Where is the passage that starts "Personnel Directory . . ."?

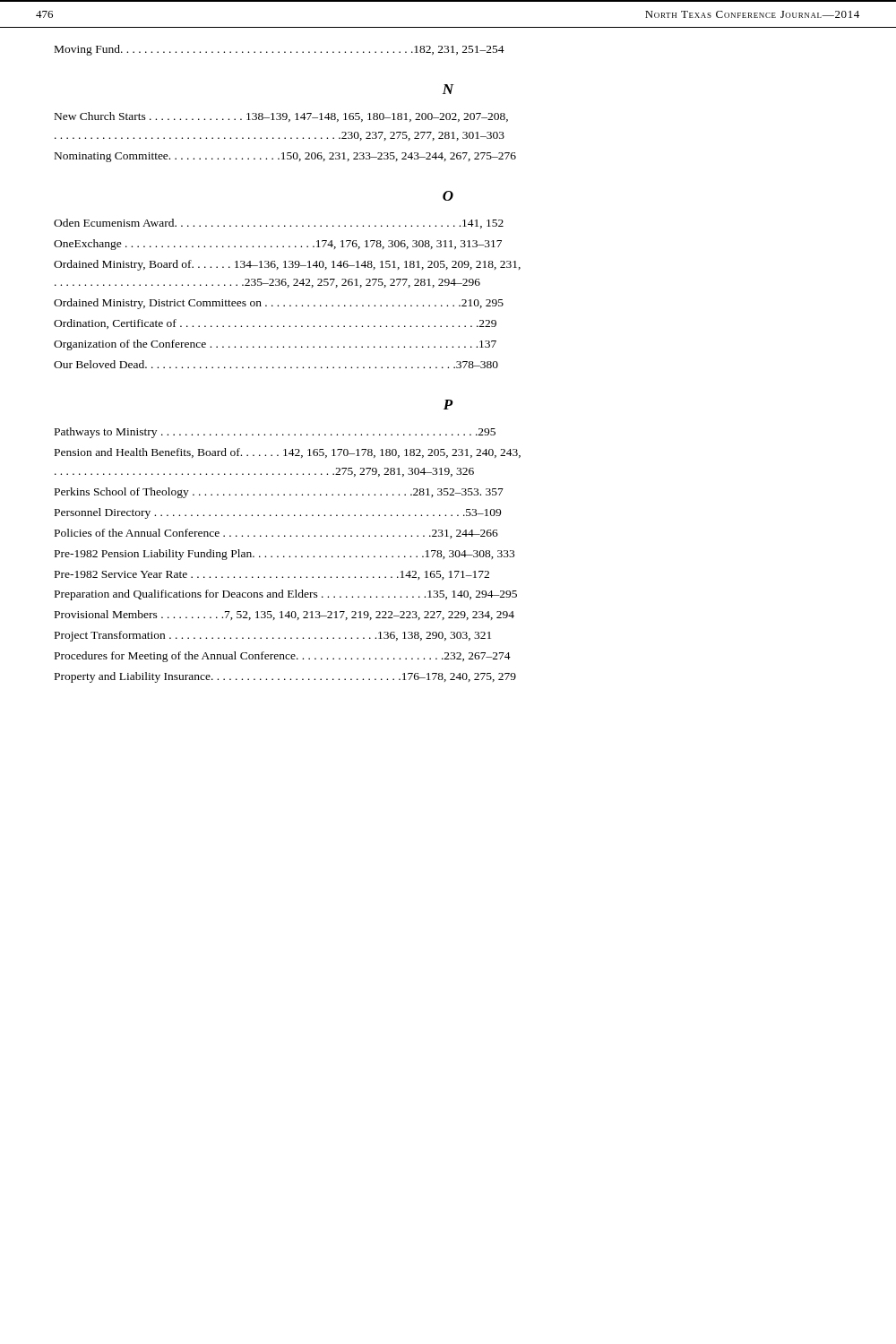[278, 512]
